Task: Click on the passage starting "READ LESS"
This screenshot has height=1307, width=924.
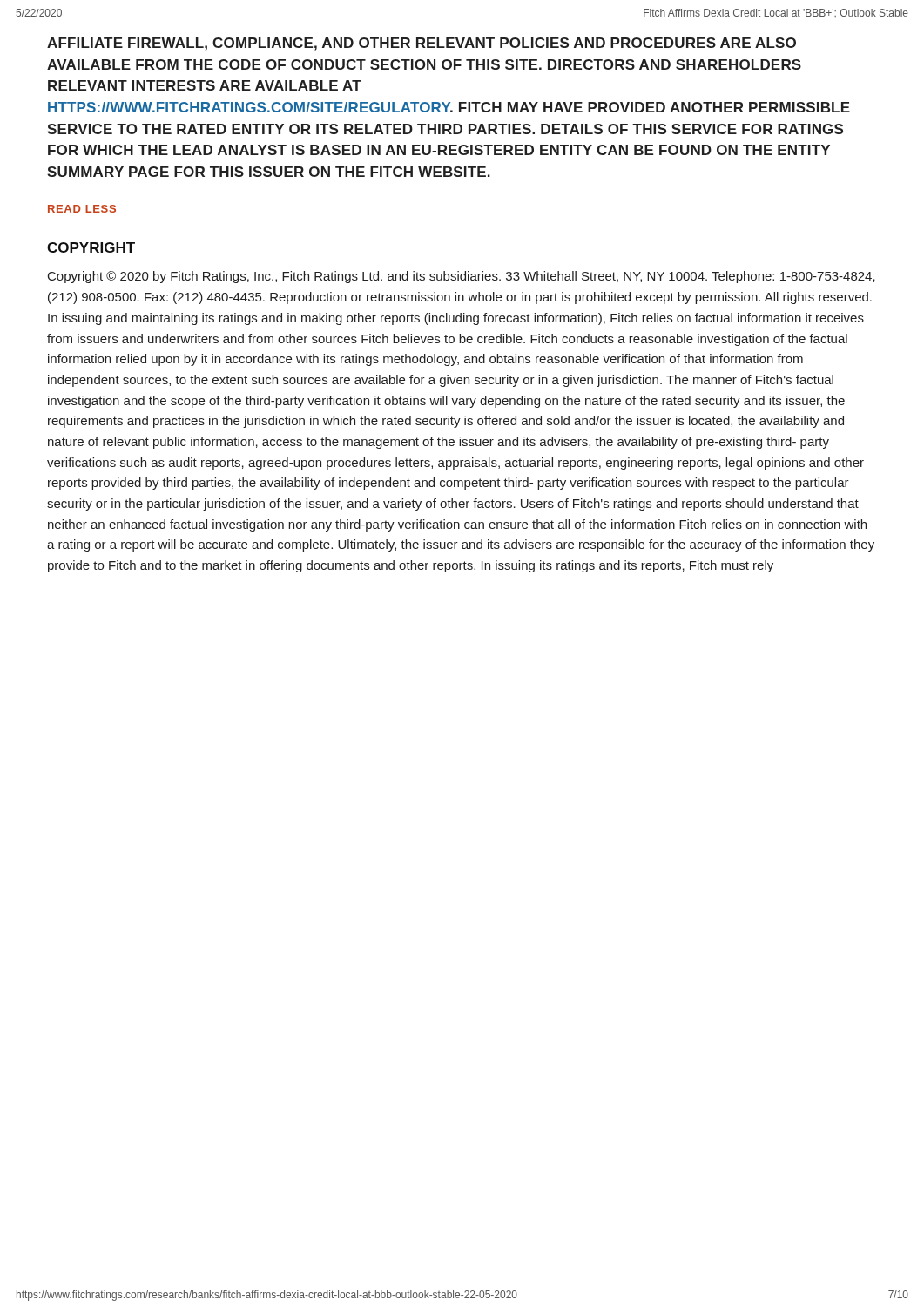Action: [x=82, y=209]
